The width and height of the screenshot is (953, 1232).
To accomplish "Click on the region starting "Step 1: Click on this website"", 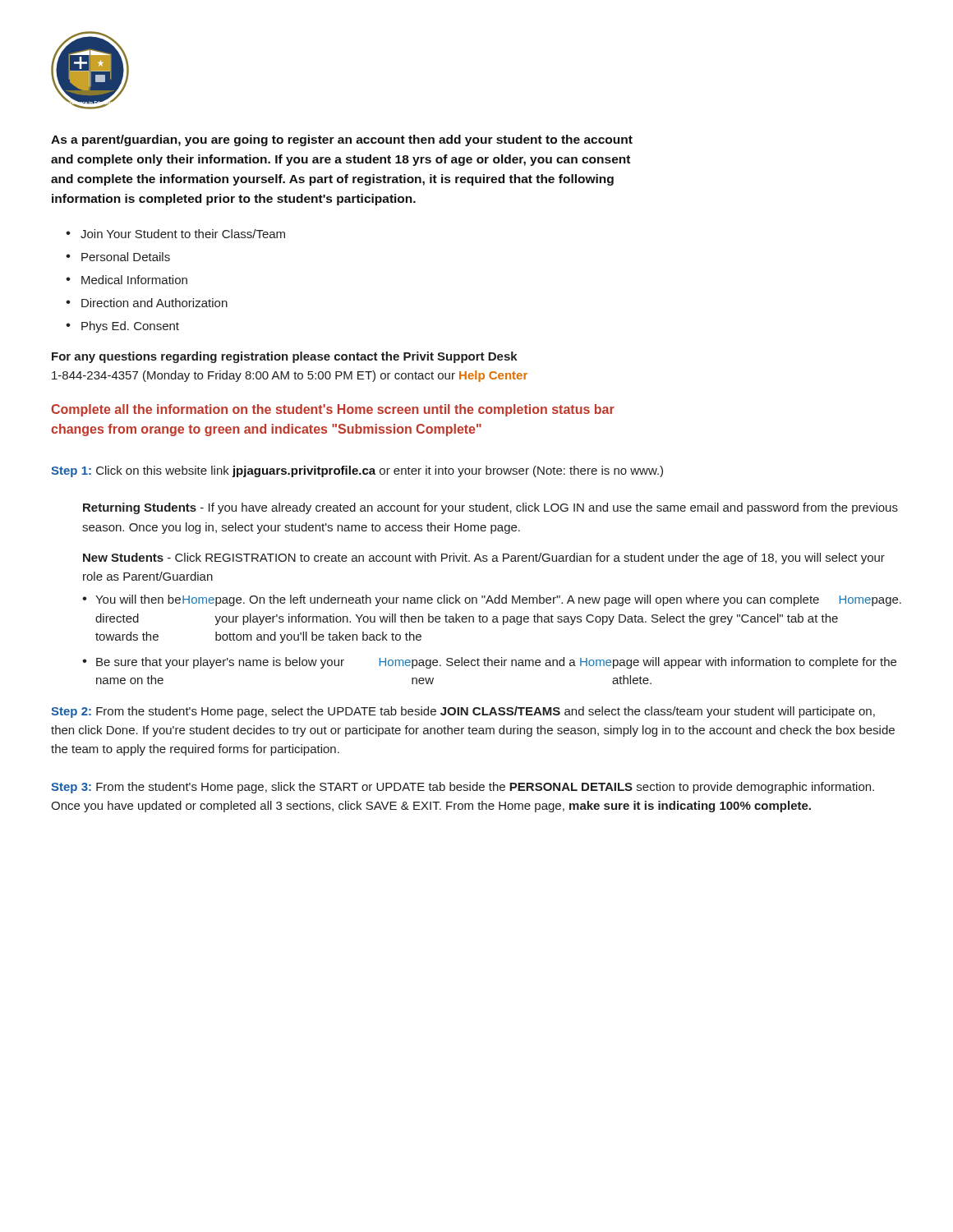I will click(357, 470).
